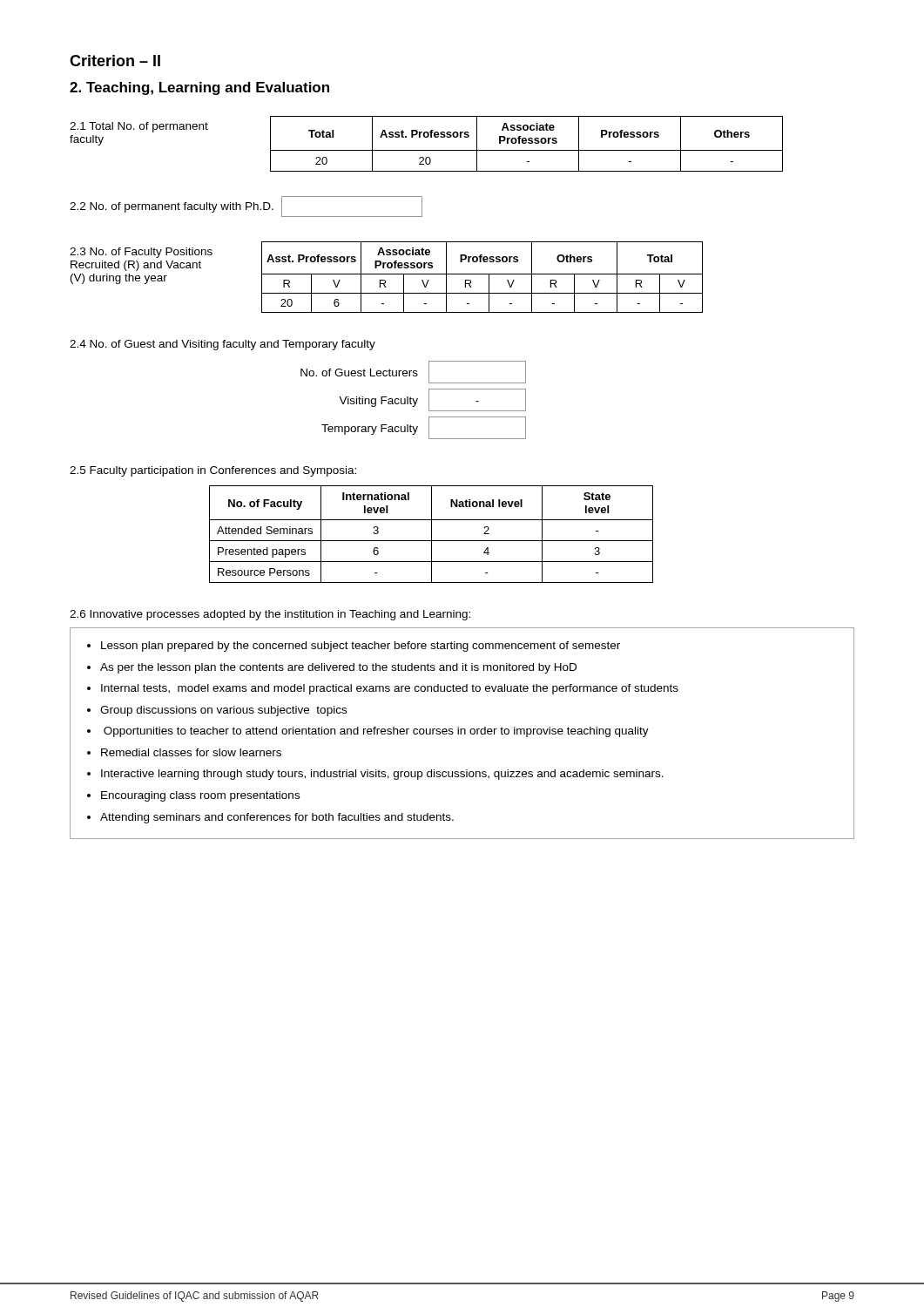The width and height of the screenshot is (924, 1307).
Task: Select the text starting "Criterion – II"
Action: (x=115, y=61)
